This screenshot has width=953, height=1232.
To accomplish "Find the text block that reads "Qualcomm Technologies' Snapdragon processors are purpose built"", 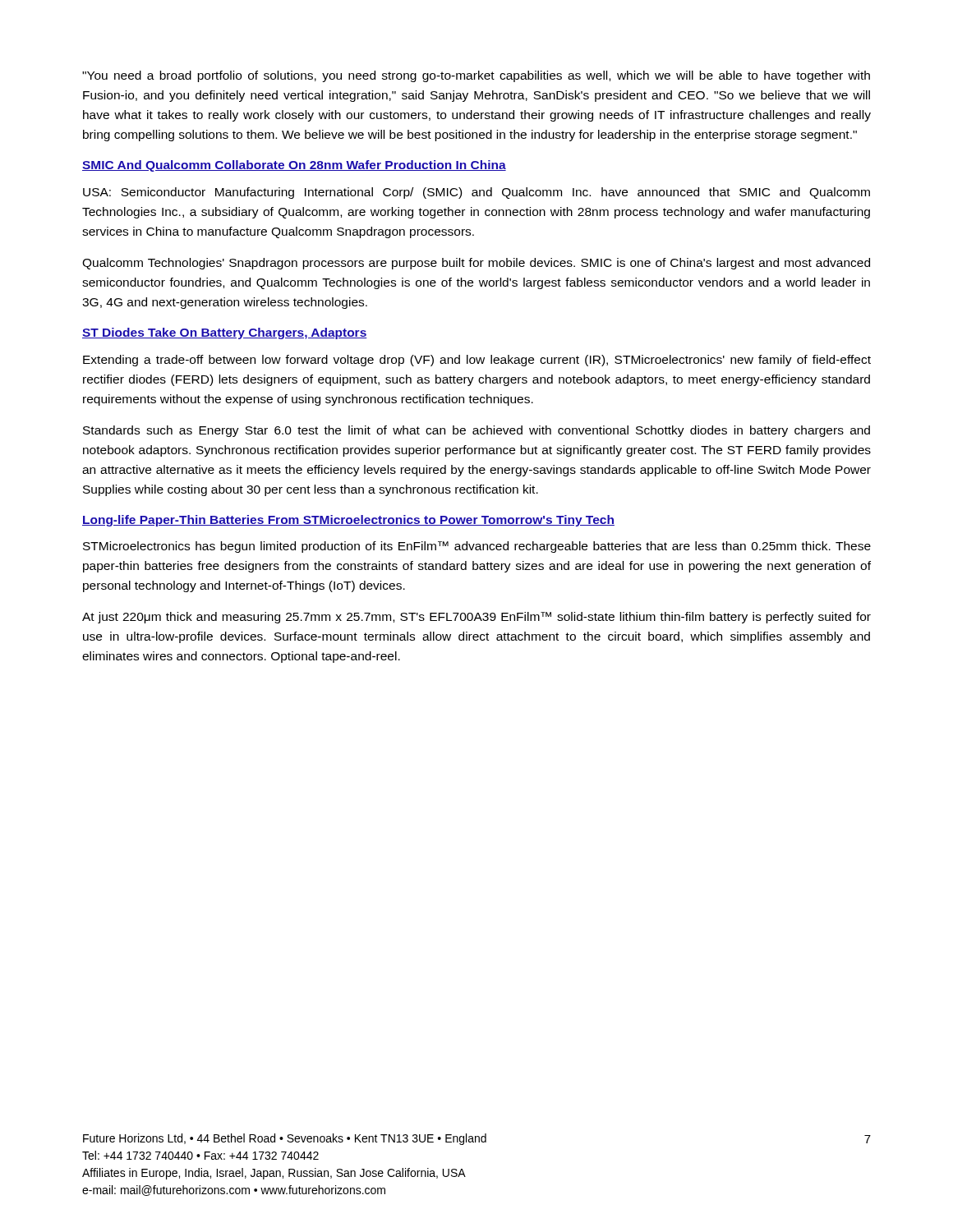I will click(x=476, y=282).
